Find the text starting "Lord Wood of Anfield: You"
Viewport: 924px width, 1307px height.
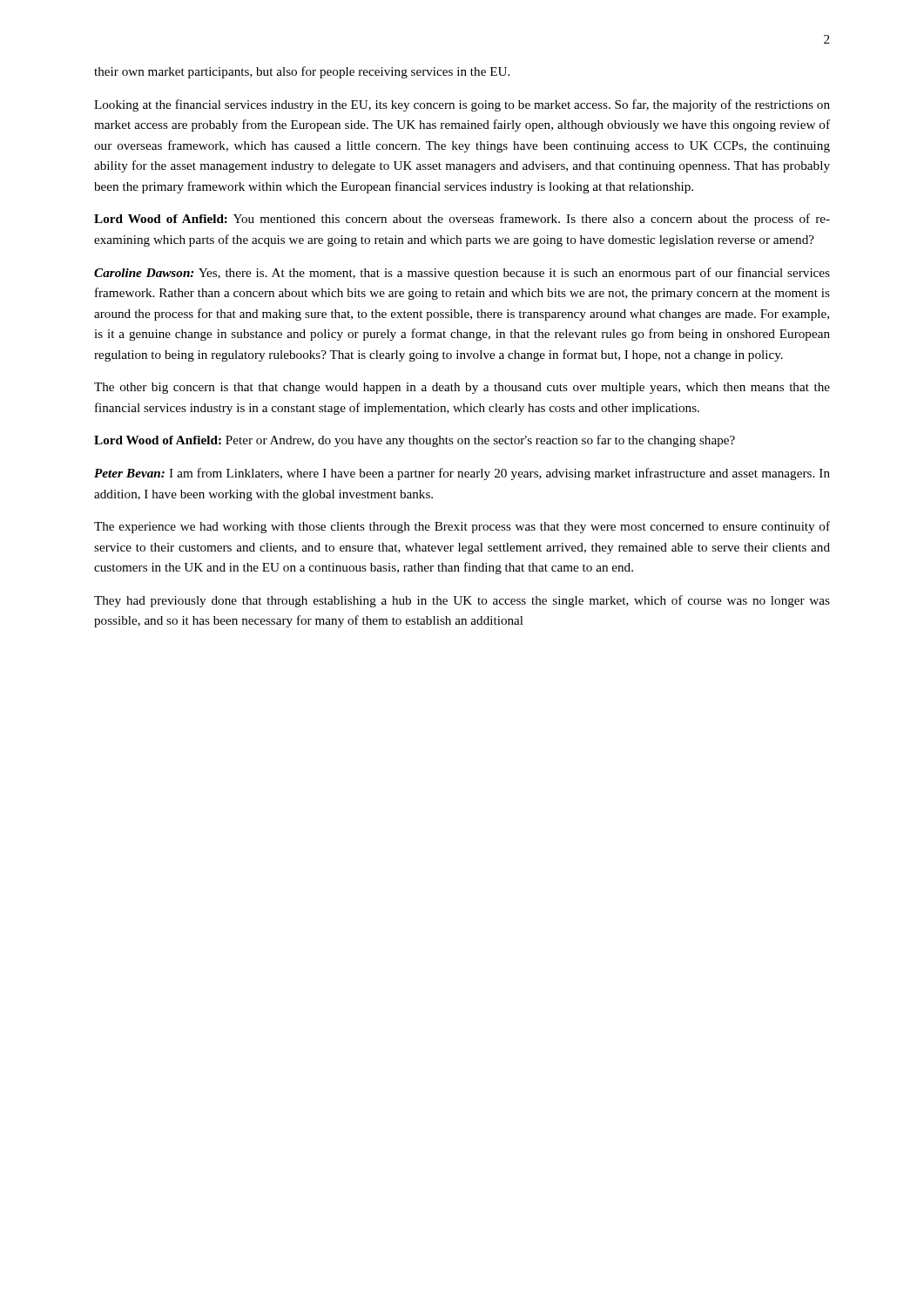(462, 229)
